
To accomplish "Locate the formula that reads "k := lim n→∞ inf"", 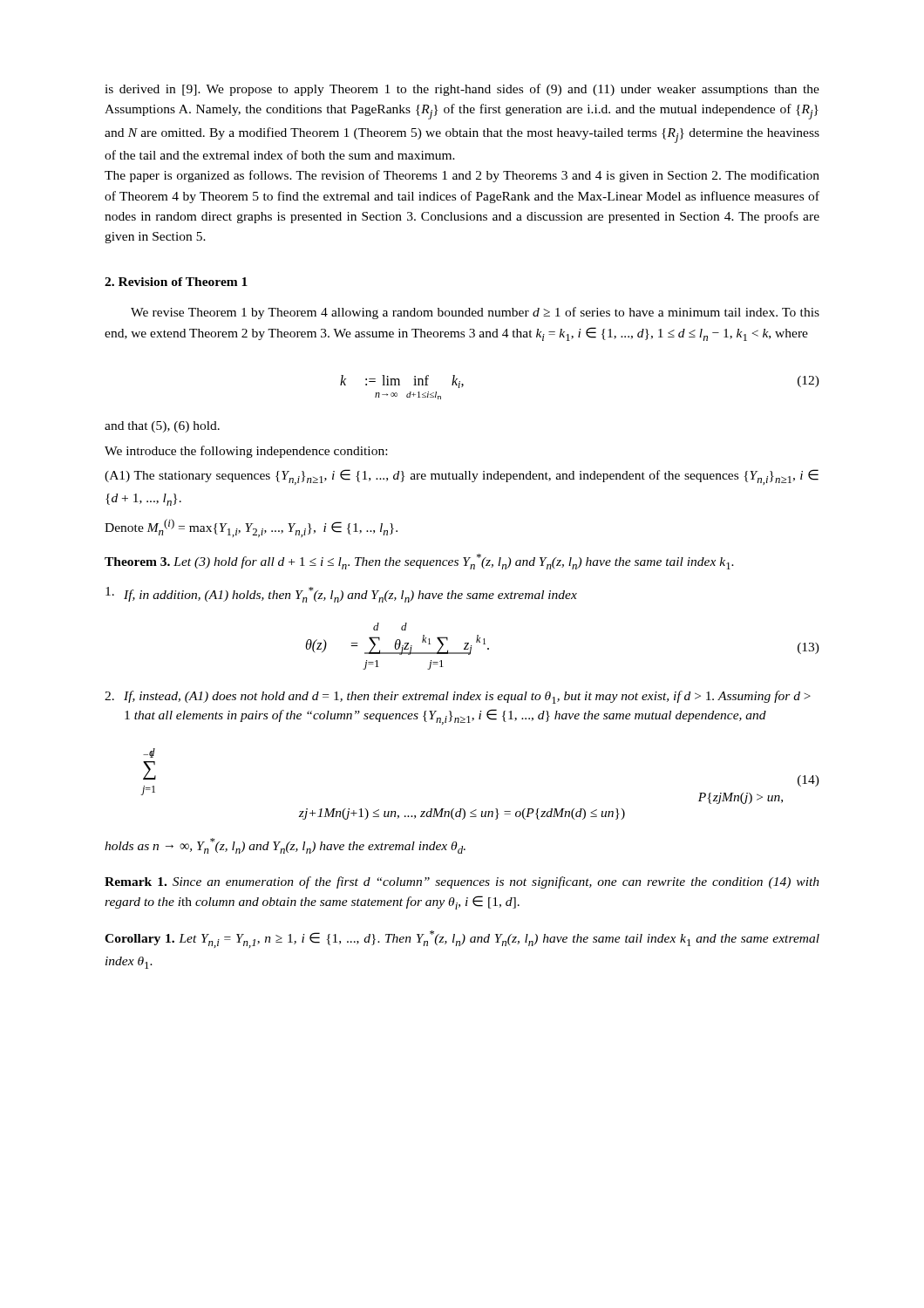I will click(462, 380).
